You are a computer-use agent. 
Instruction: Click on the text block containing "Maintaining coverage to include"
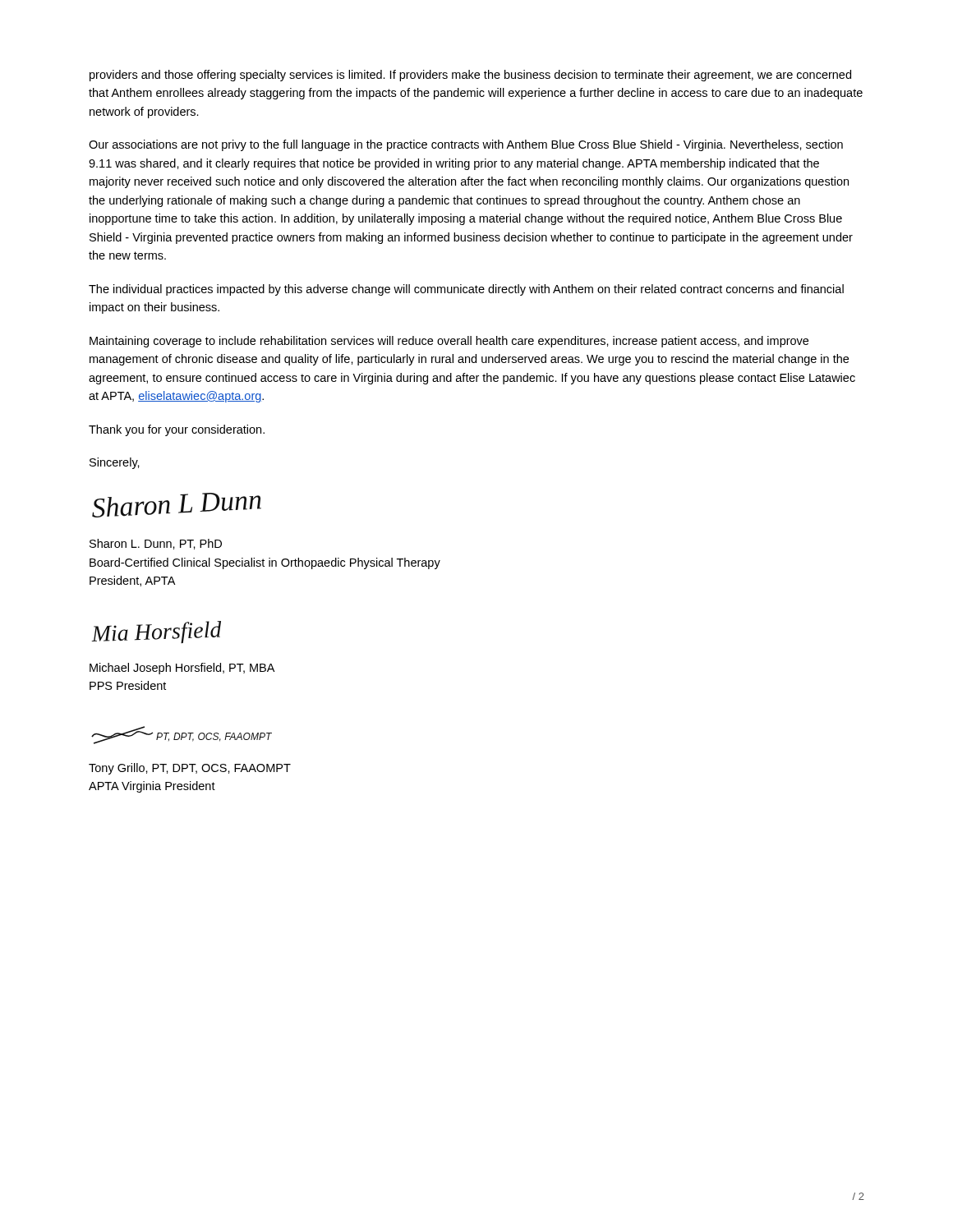tap(472, 368)
